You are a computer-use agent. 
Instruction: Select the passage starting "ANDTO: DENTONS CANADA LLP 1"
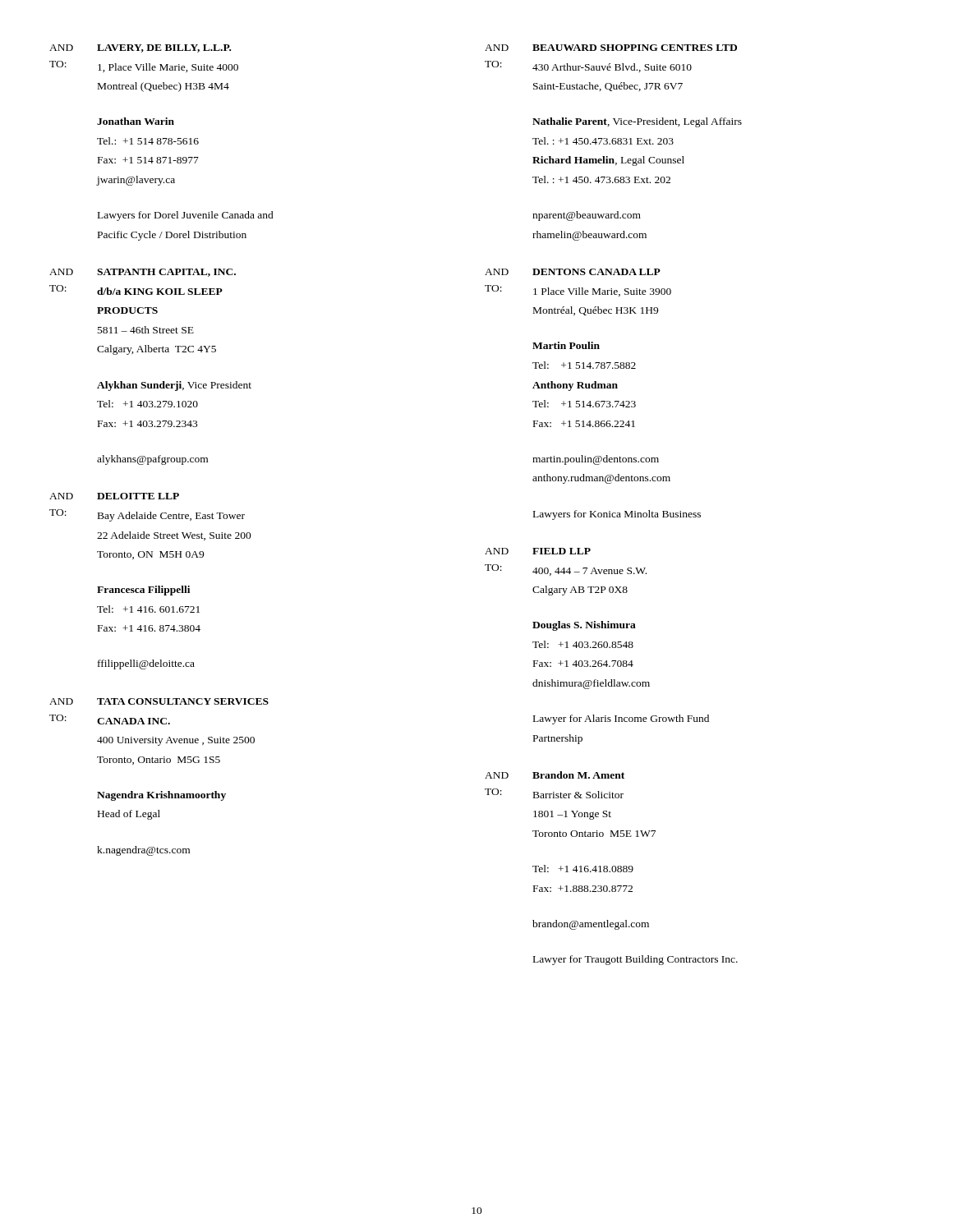(x=573, y=272)
